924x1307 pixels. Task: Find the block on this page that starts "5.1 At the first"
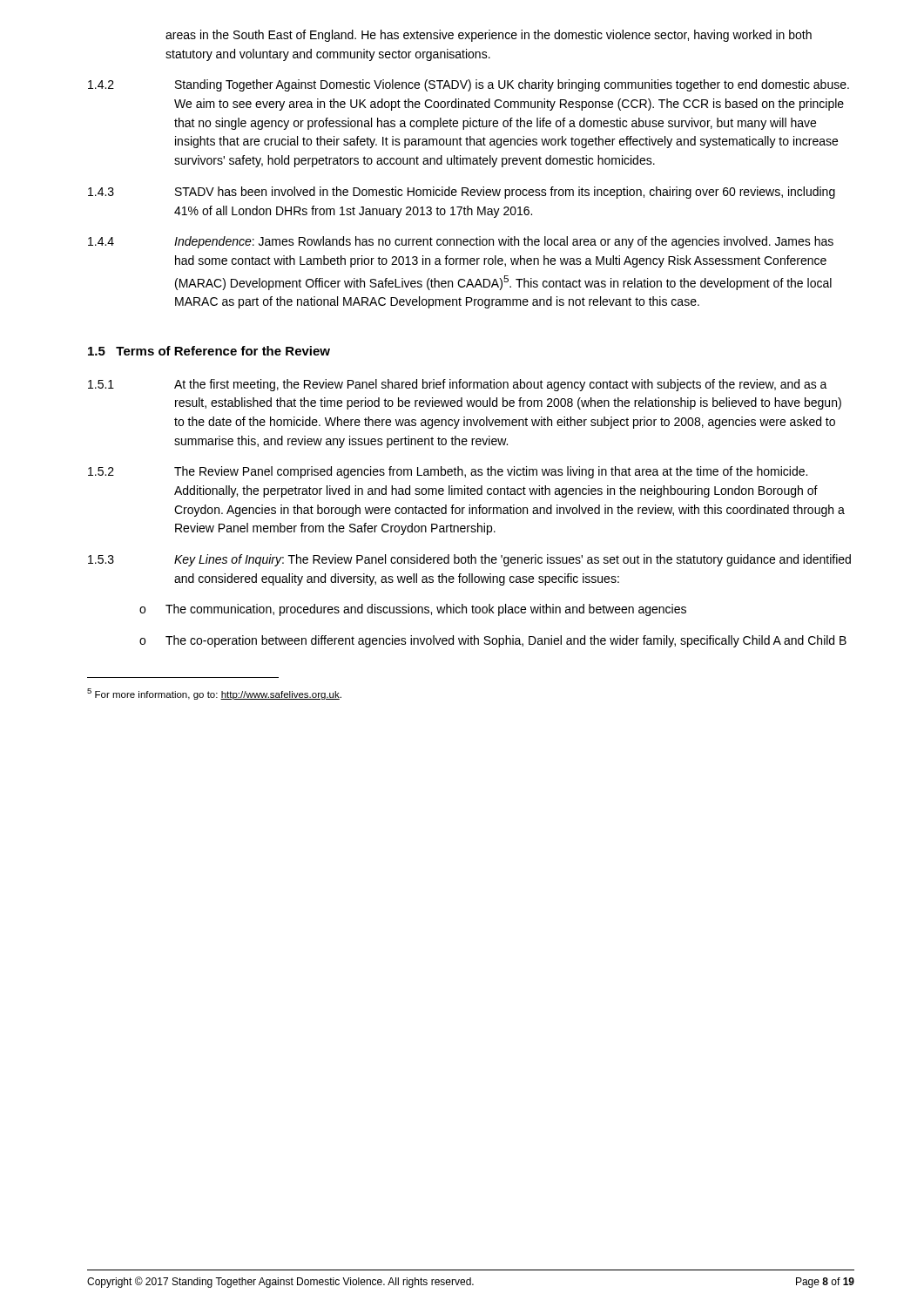pos(471,413)
